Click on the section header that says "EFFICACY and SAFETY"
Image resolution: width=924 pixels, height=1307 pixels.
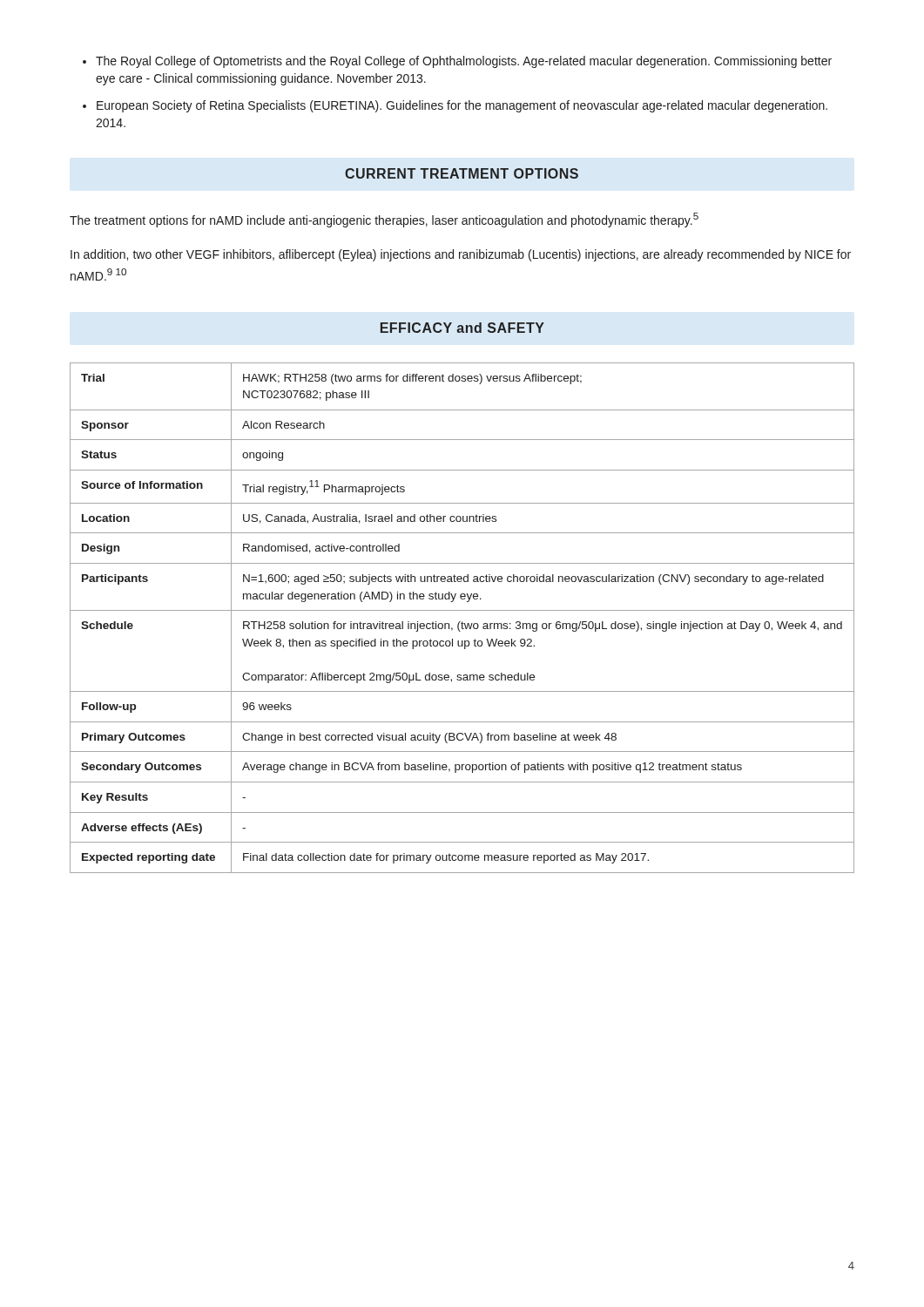462,328
